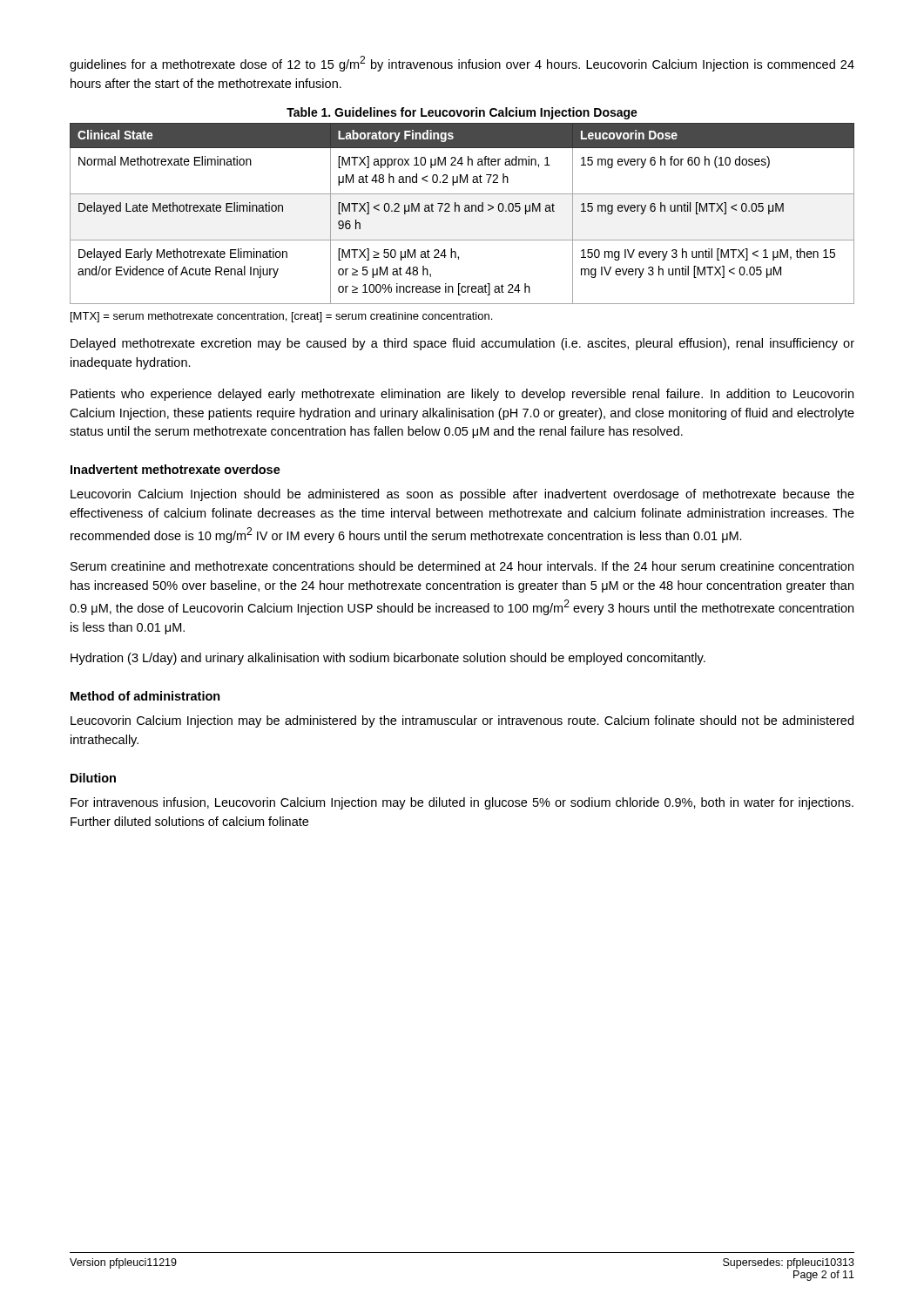Locate the block of text that opens with "Leucovorin Calcium Injection should be administered"

[462, 515]
